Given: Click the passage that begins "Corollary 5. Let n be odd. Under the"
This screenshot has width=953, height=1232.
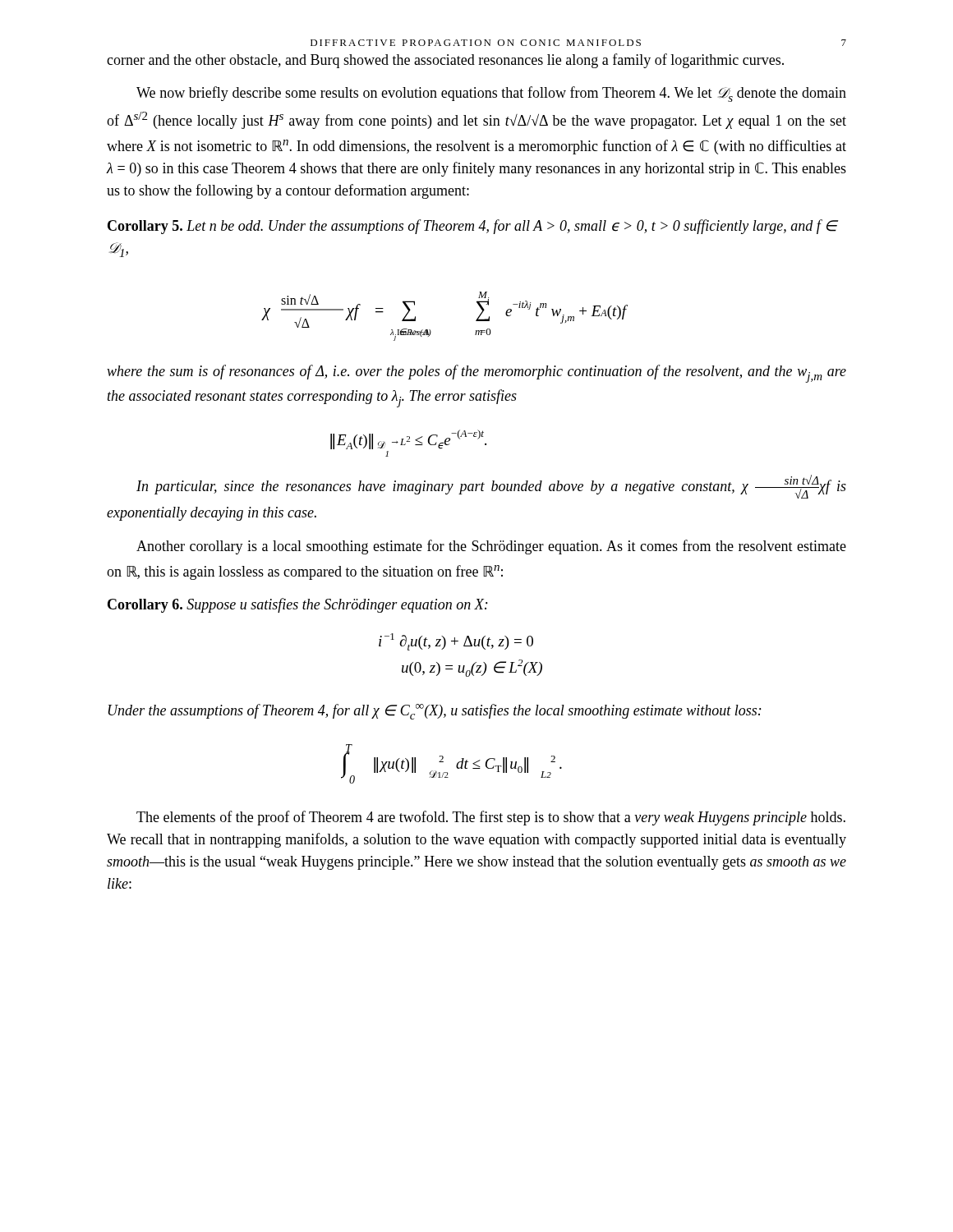Looking at the screenshot, I should pyautogui.click(x=472, y=238).
